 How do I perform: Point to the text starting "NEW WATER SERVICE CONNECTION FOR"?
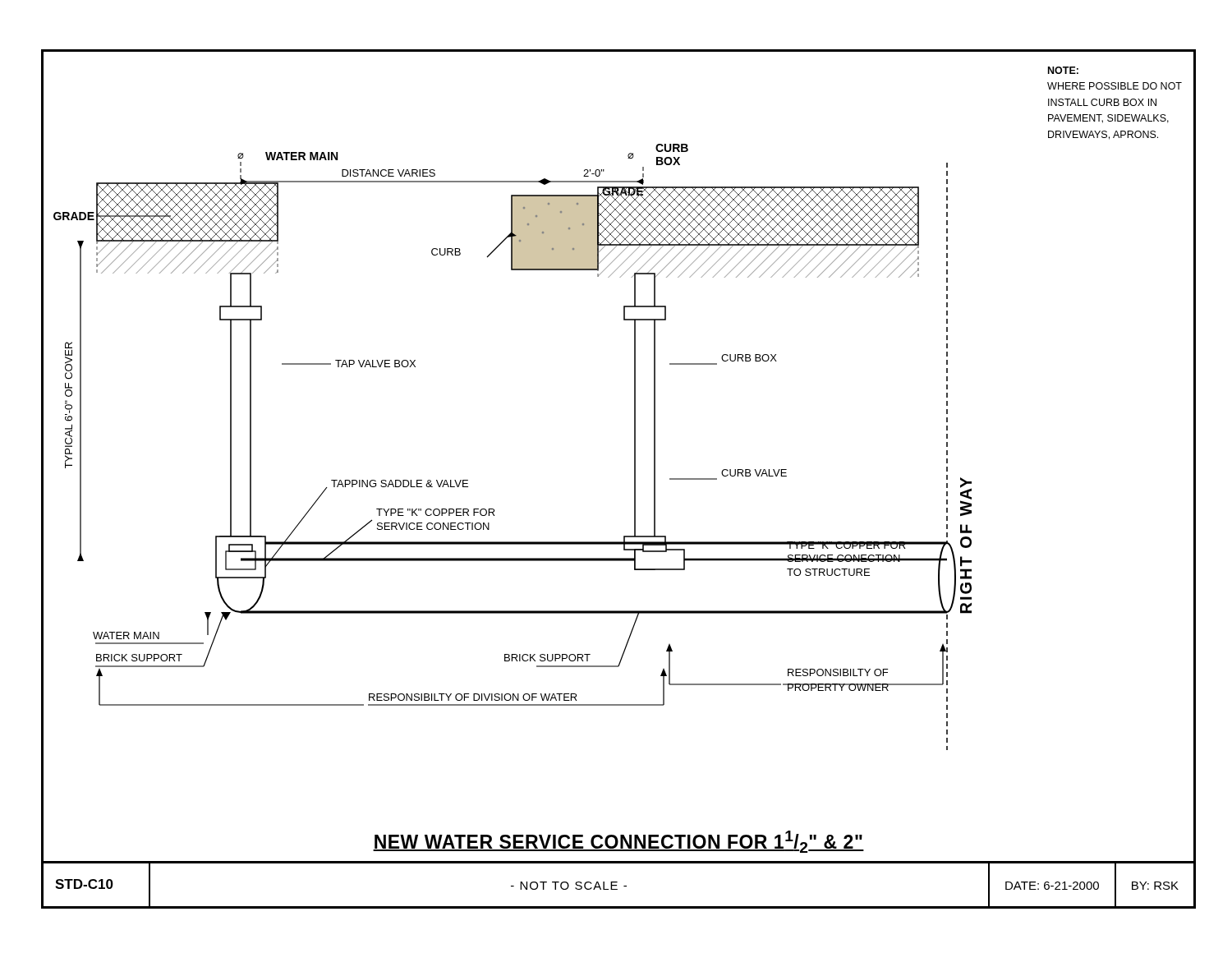(x=618, y=842)
